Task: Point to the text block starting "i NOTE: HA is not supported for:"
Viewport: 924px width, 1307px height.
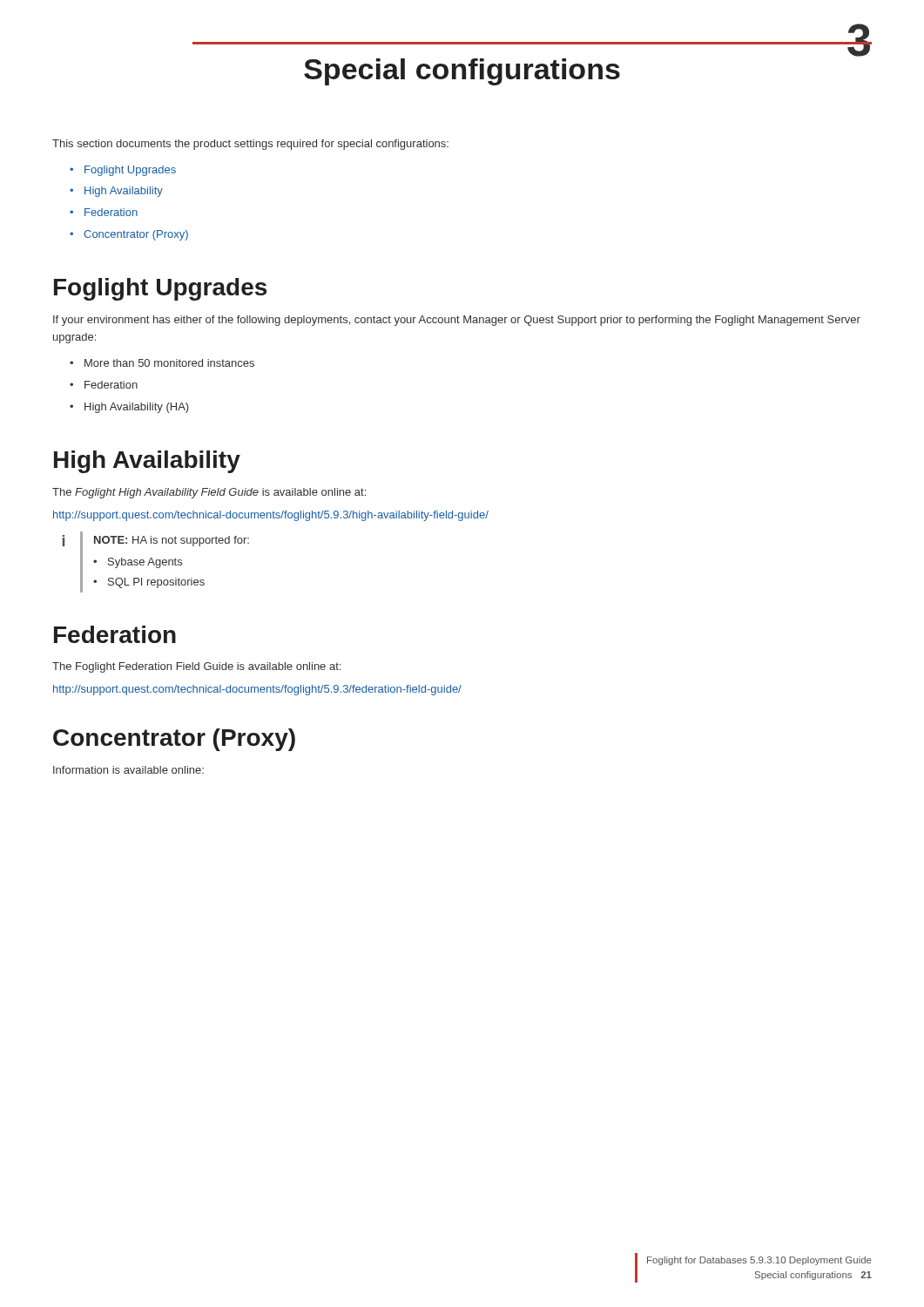Action: [151, 562]
